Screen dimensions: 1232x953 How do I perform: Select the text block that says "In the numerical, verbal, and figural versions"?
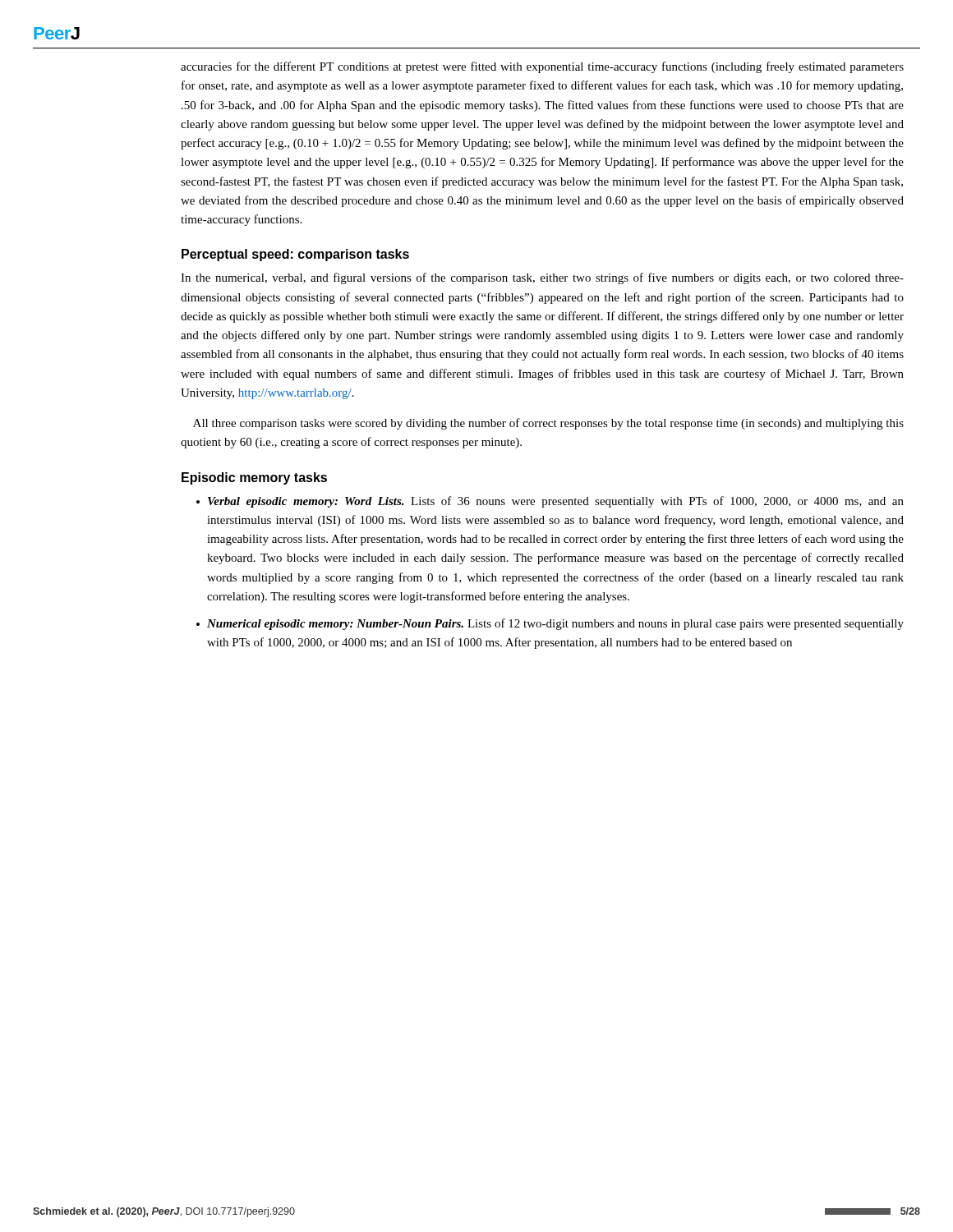[542, 335]
